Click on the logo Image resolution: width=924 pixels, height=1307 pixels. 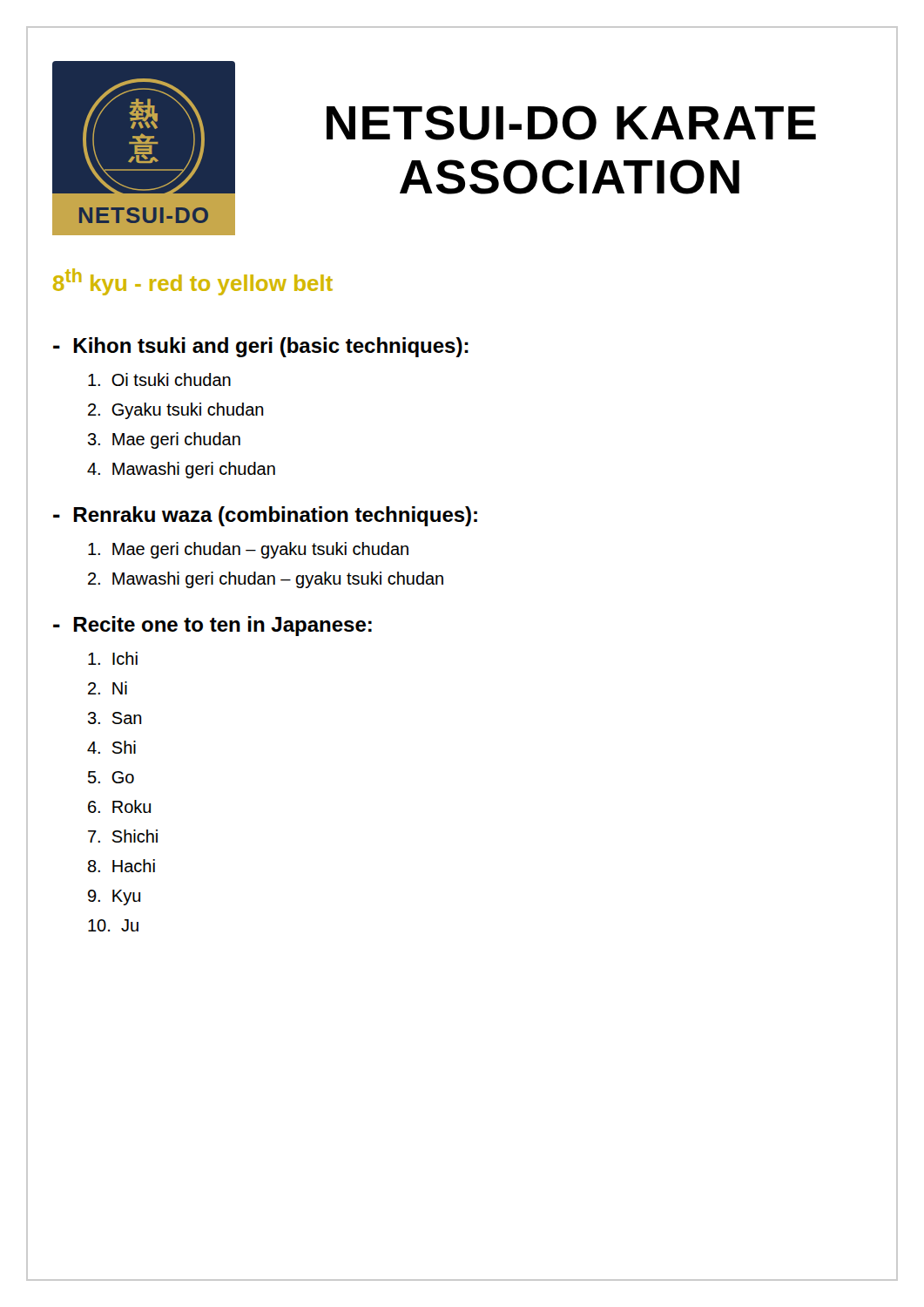tap(144, 150)
